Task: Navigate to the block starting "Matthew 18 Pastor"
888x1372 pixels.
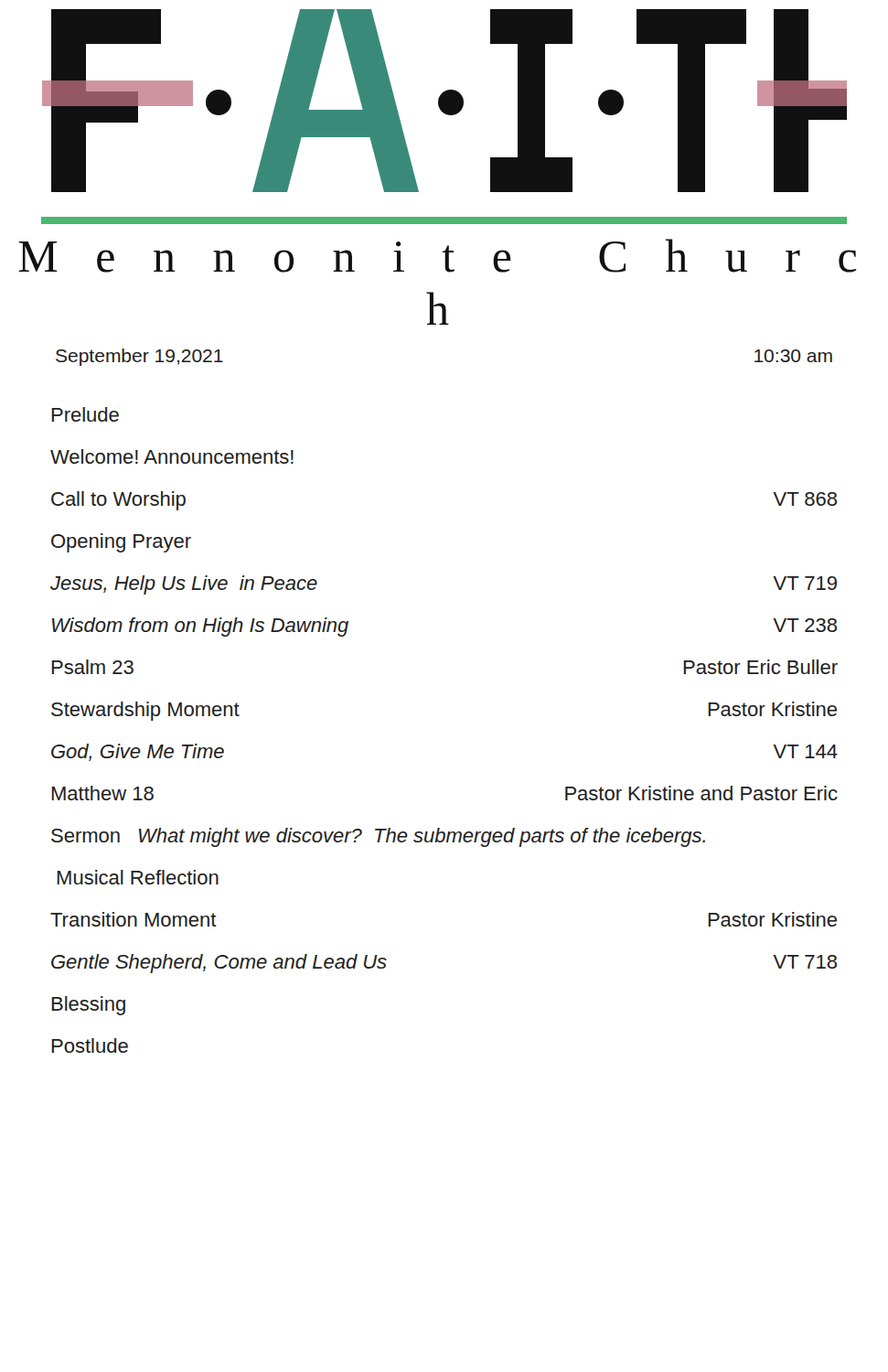Action: point(94,792)
